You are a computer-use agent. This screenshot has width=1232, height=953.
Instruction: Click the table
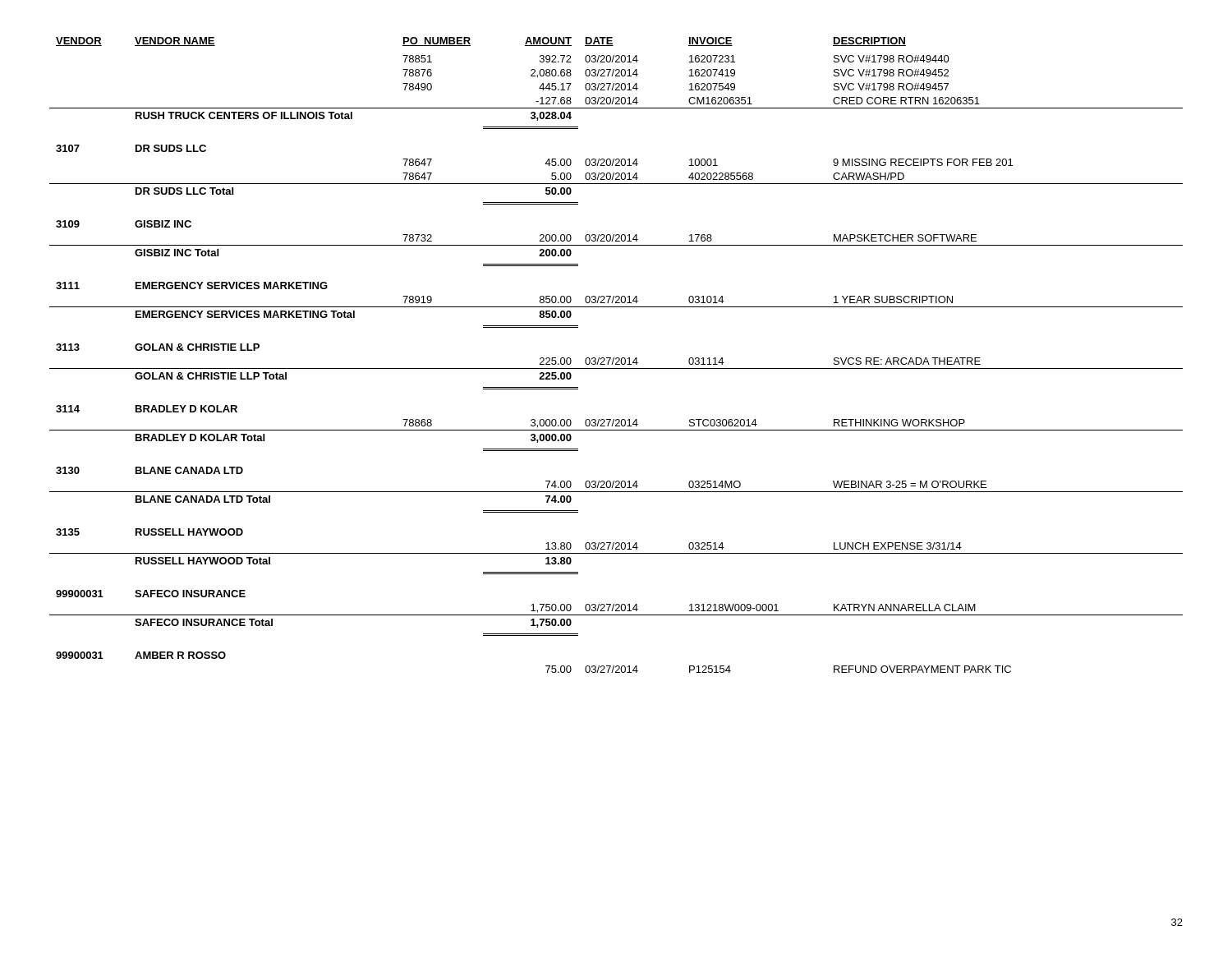(616, 355)
